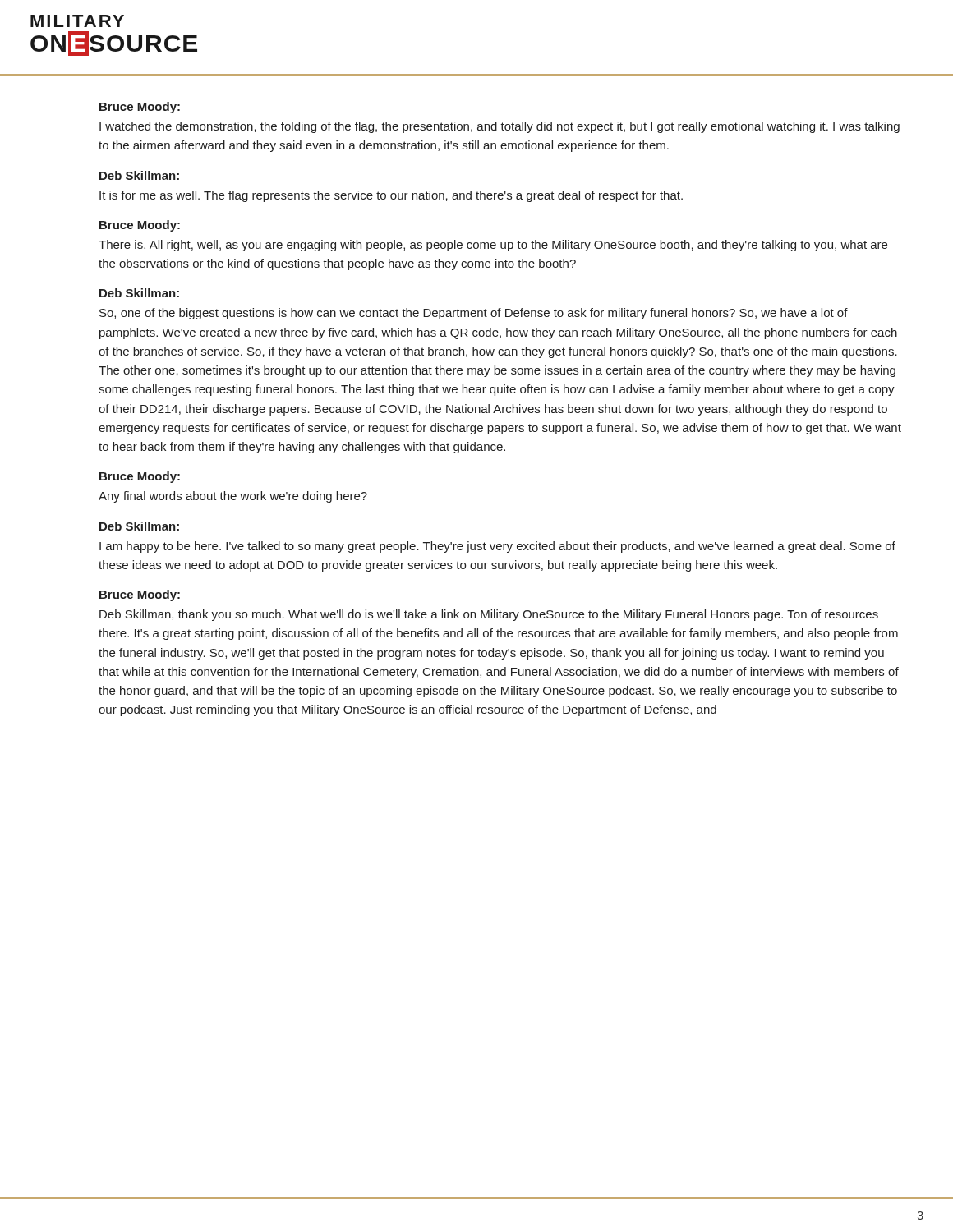Select the region starting "I am happy to be here. I've"
The width and height of the screenshot is (953, 1232).
[x=497, y=555]
